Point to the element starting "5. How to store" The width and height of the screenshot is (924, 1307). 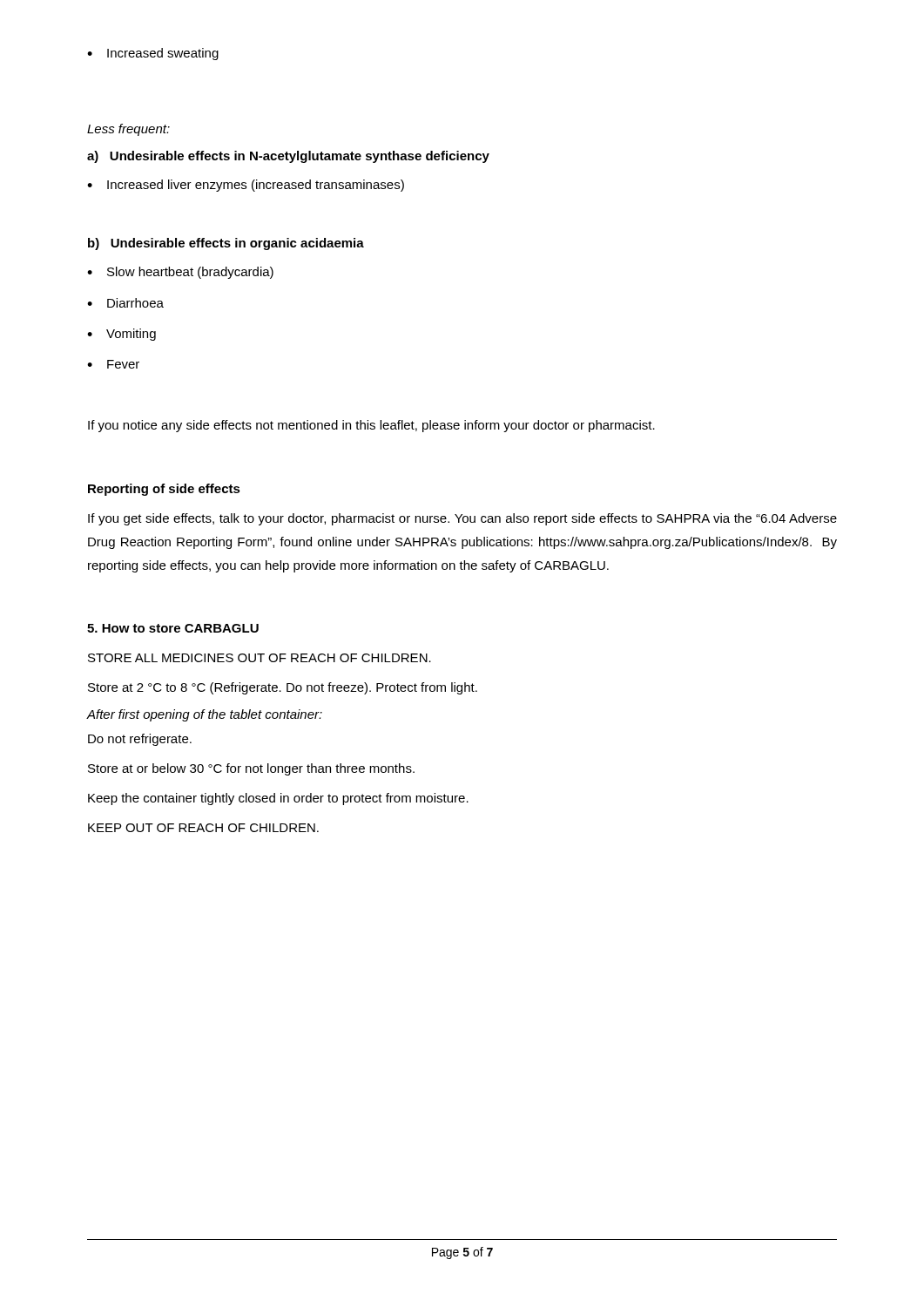pyautogui.click(x=173, y=628)
